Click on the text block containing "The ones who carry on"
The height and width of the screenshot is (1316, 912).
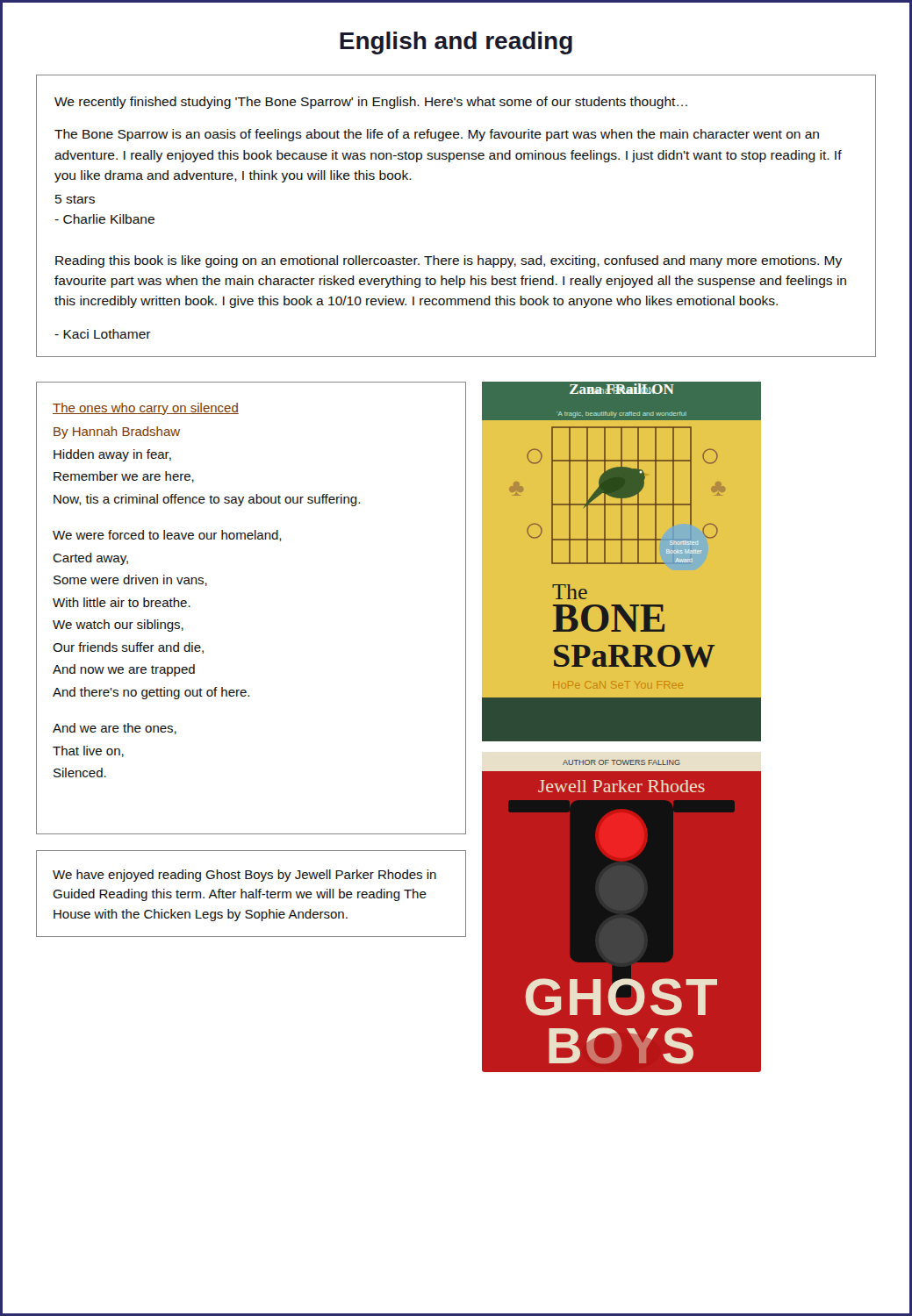tap(146, 409)
